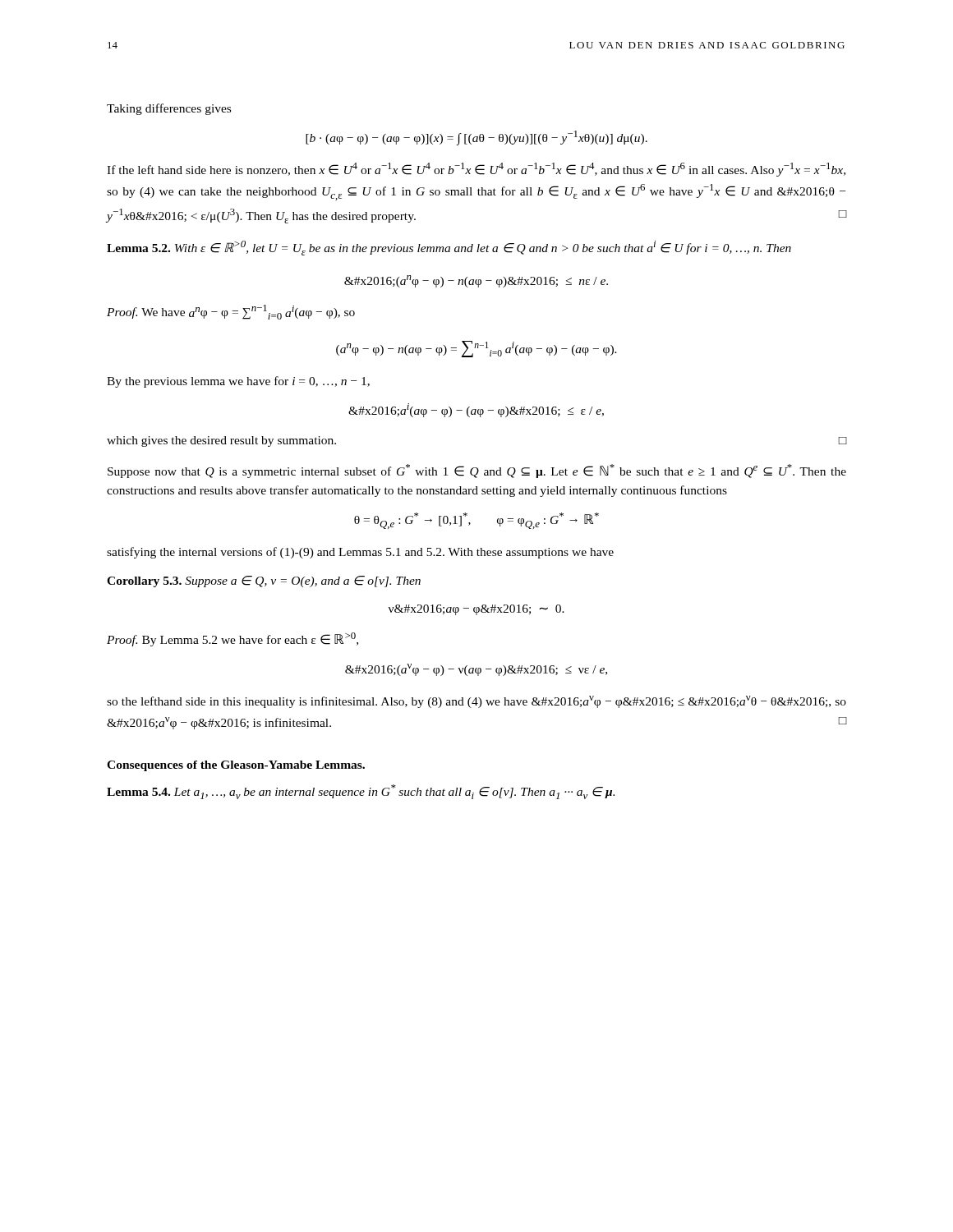Select the text that reads "Taking differences gives"
The width and height of the screenshot is (953, 1232).
(x=169, y=108)
